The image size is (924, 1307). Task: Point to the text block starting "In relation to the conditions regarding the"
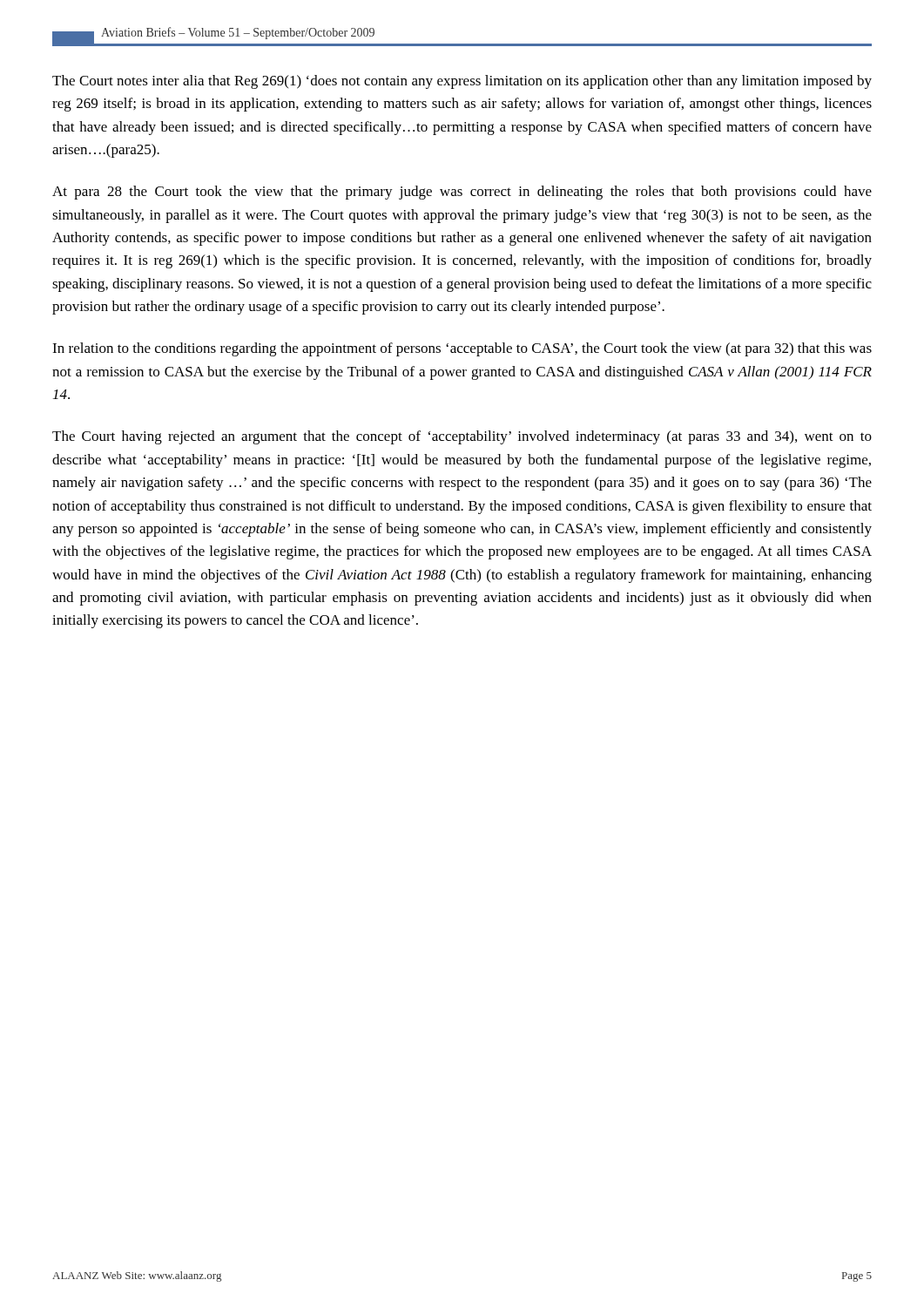tap(462, 371)
